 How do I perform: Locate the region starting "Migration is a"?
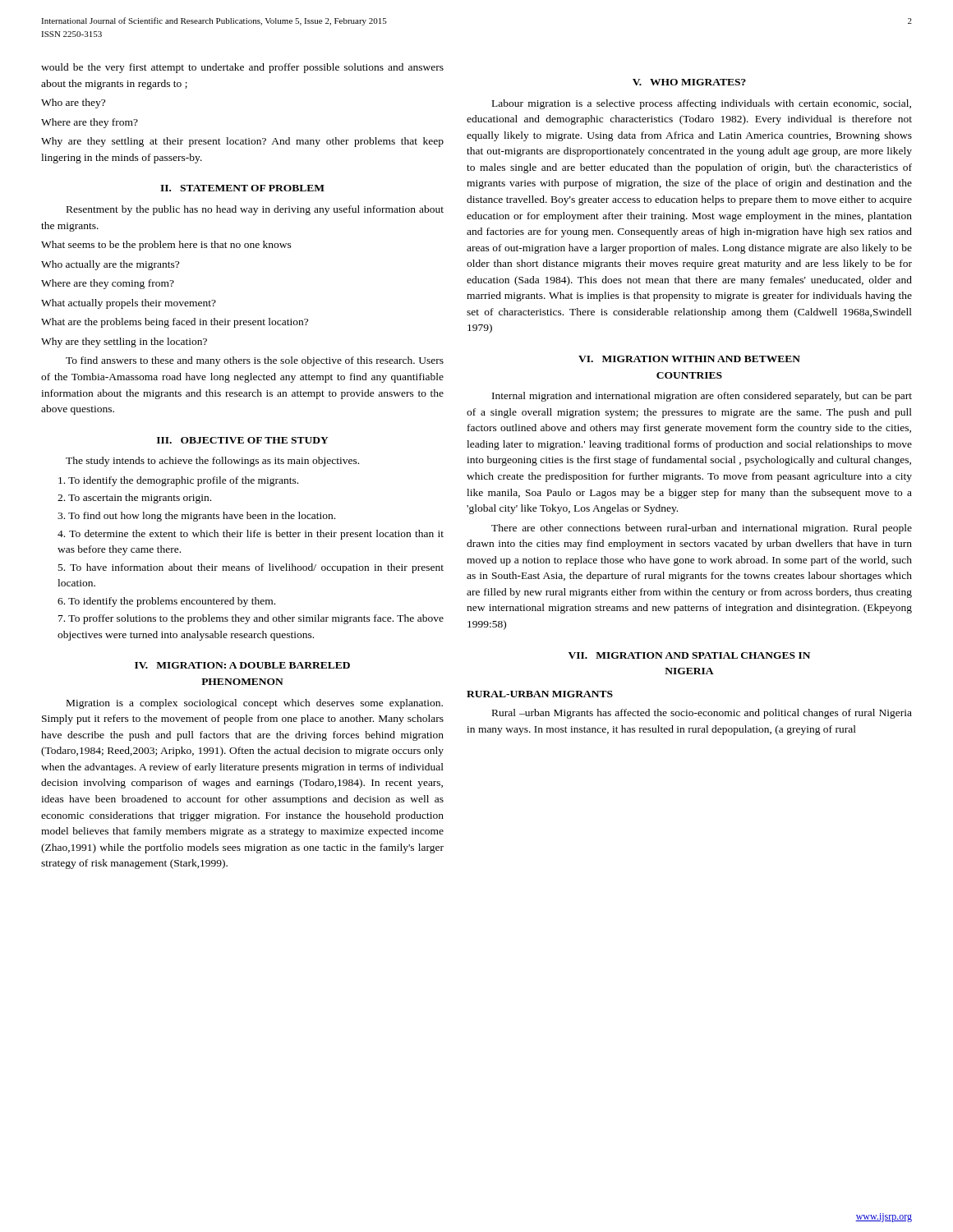[242, 783]
